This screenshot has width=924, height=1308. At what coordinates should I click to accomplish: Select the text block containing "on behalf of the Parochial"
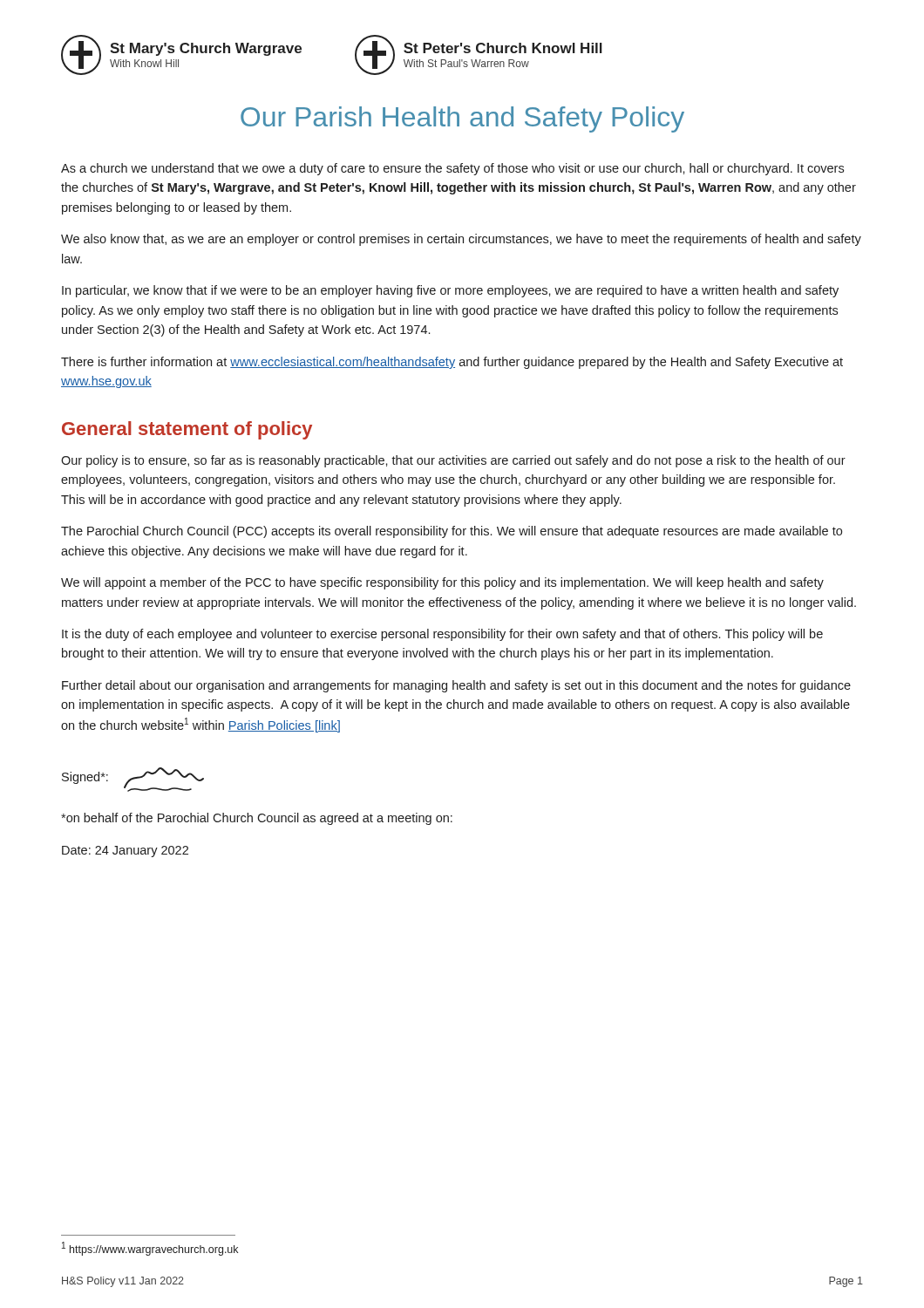tap(257, 818)
